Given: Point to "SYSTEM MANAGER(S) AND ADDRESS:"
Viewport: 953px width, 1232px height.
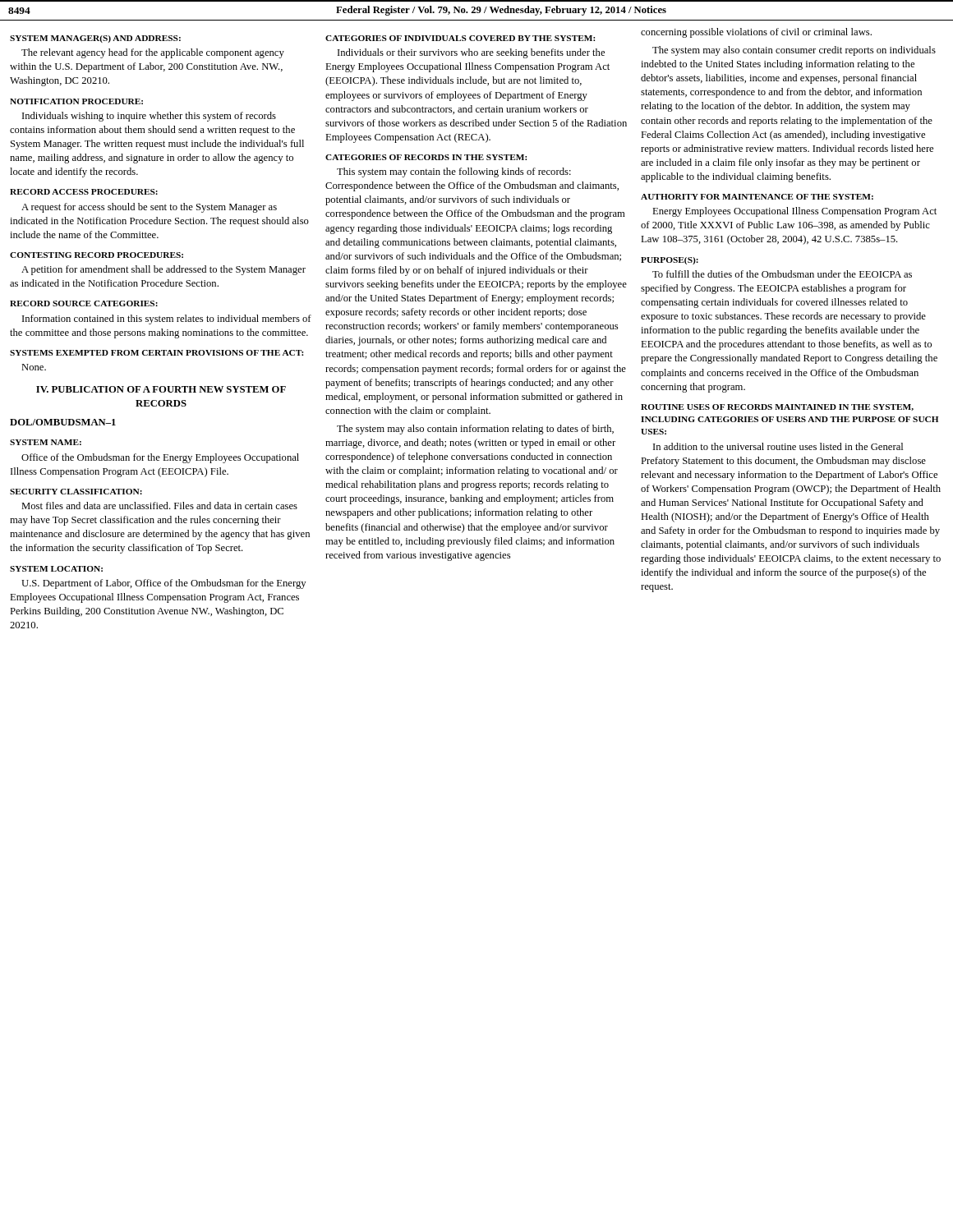Looking at the screenshot, I should point(96,38).
